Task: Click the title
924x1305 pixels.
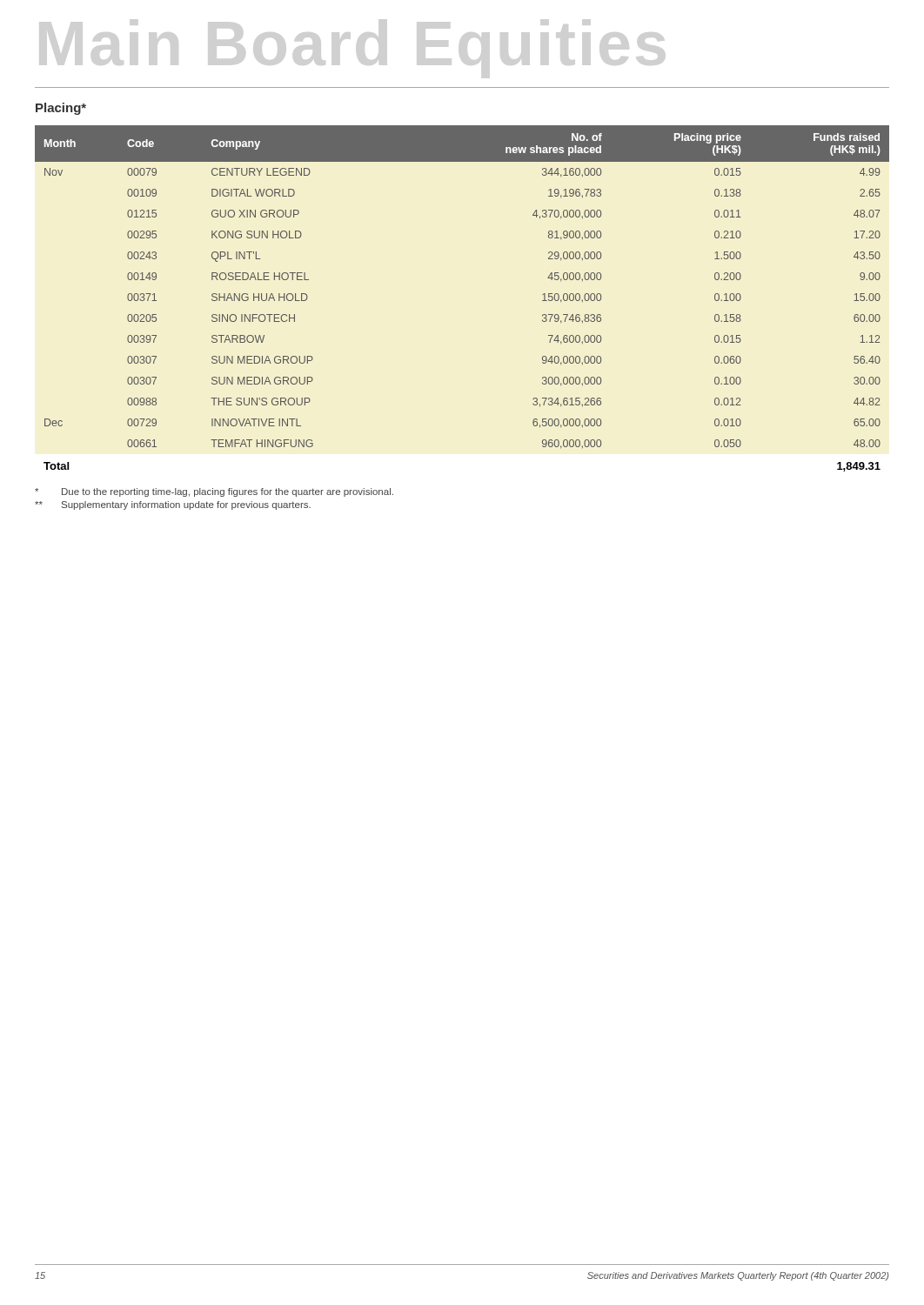Action: pos(352,44)
